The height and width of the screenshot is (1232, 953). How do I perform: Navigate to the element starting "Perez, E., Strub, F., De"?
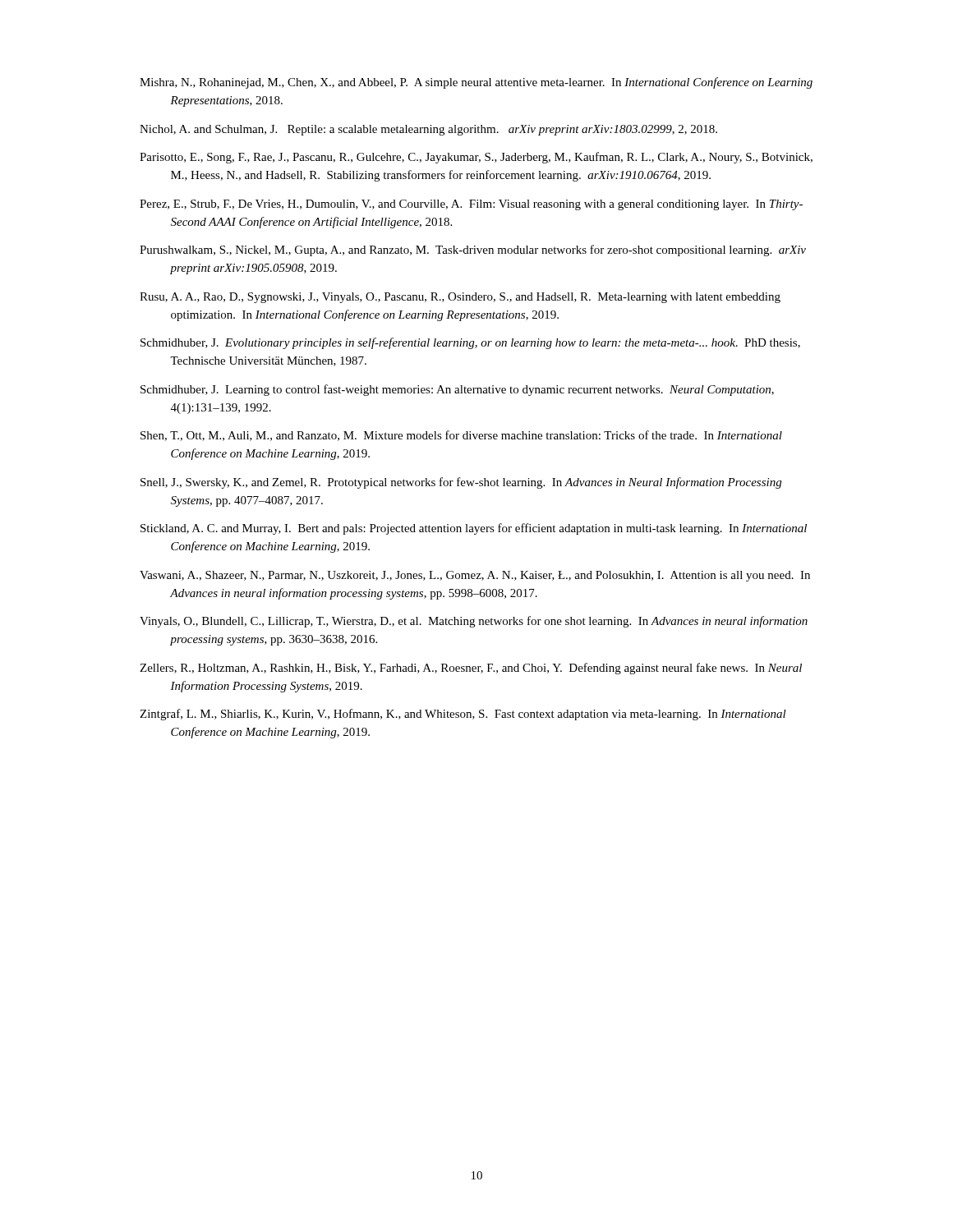[476, 213]
